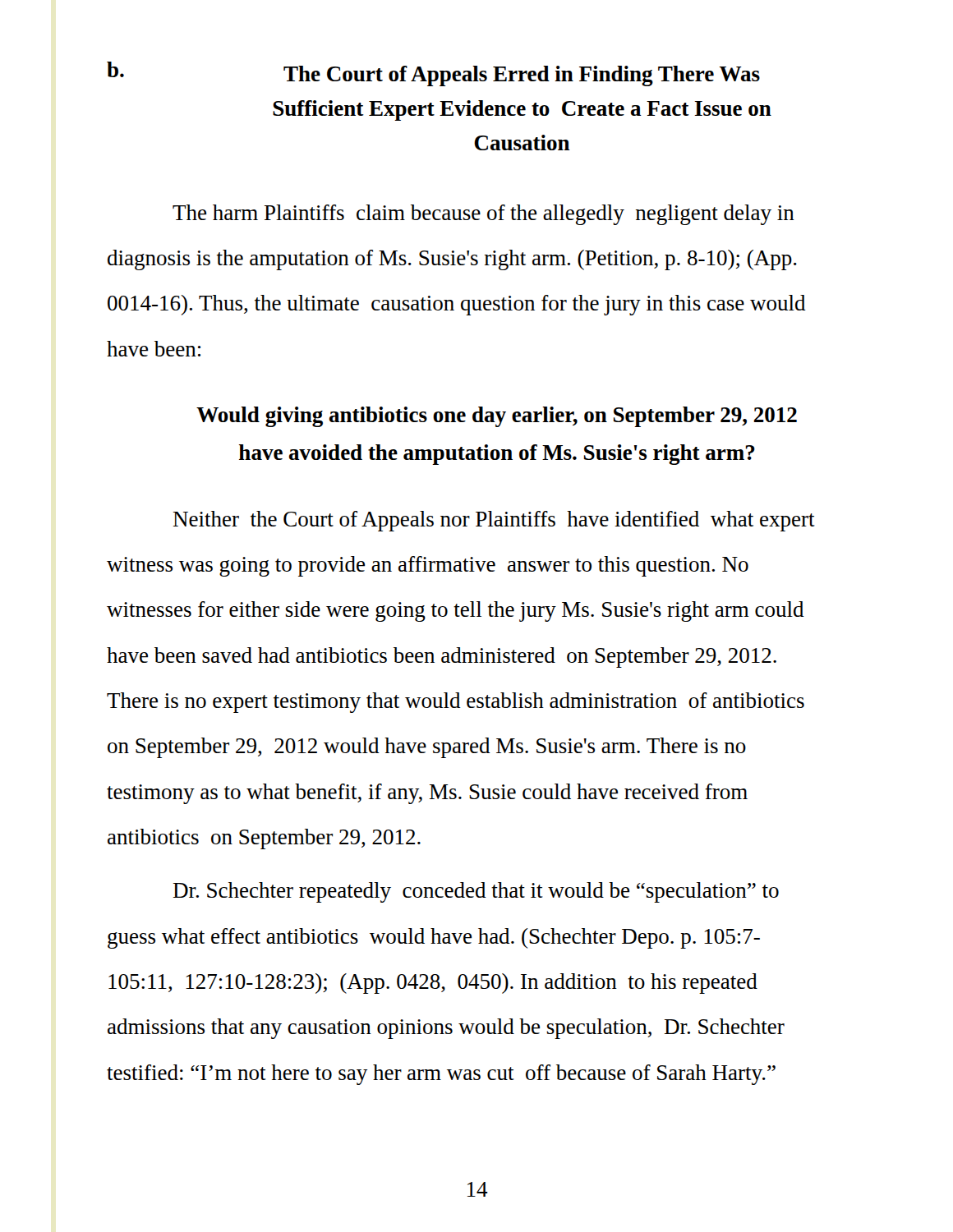
Task: Find the element starting "guess what effect antibiotics would have had. (Schechter"
Action: click(x=434, y=936)
